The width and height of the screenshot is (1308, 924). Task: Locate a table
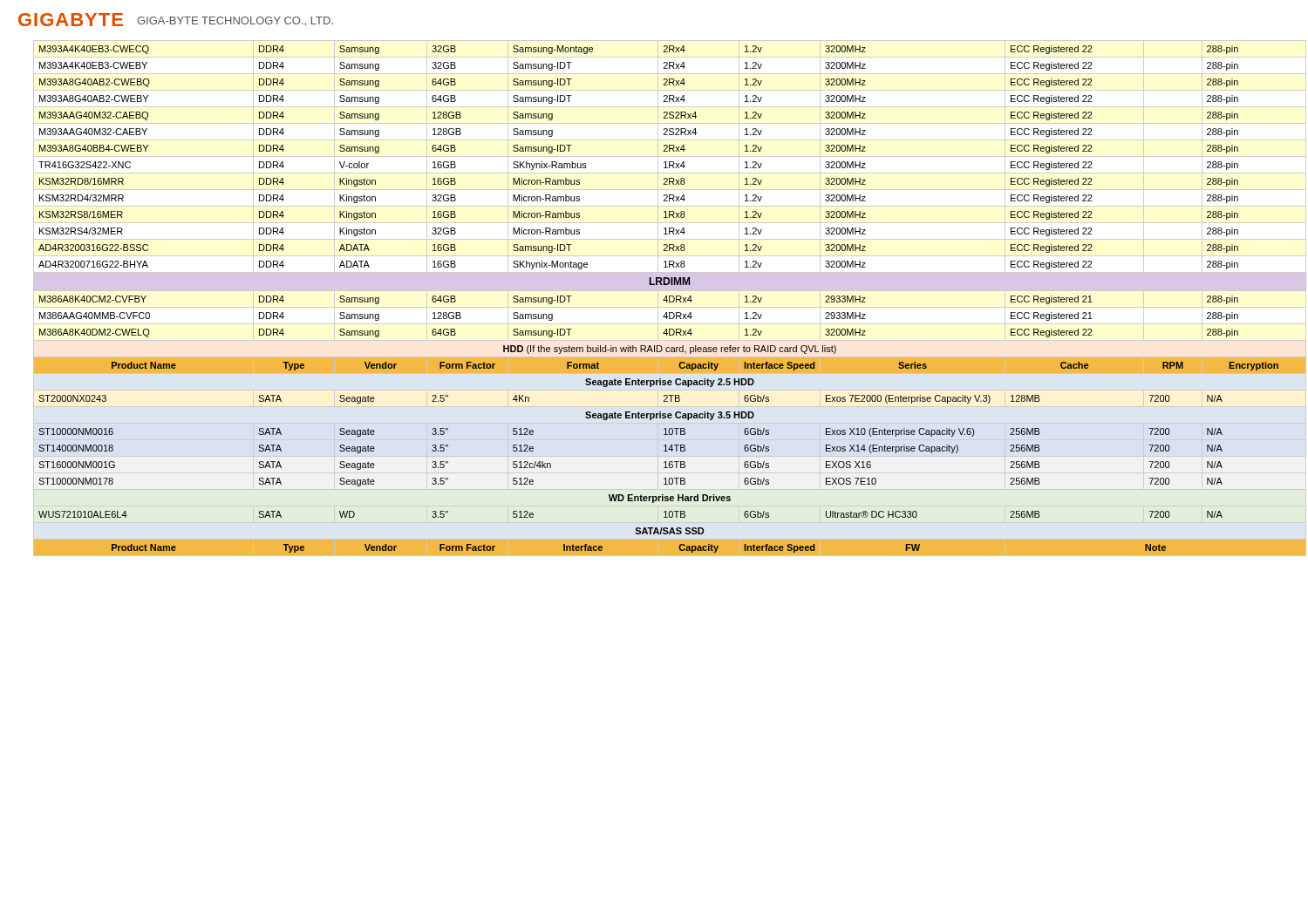click(654, 298)
